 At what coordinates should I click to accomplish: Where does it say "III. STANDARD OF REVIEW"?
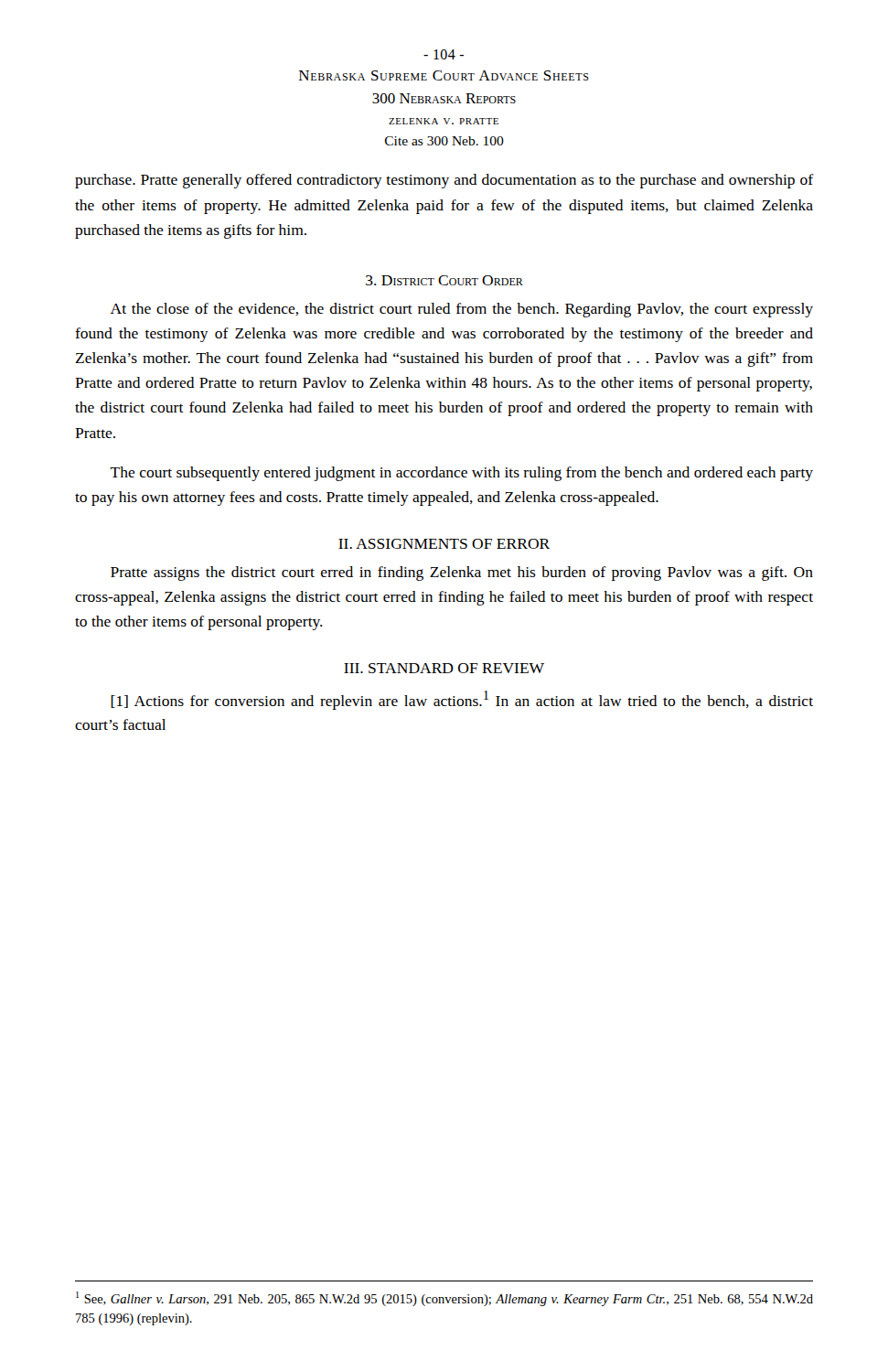coord(444,668)
